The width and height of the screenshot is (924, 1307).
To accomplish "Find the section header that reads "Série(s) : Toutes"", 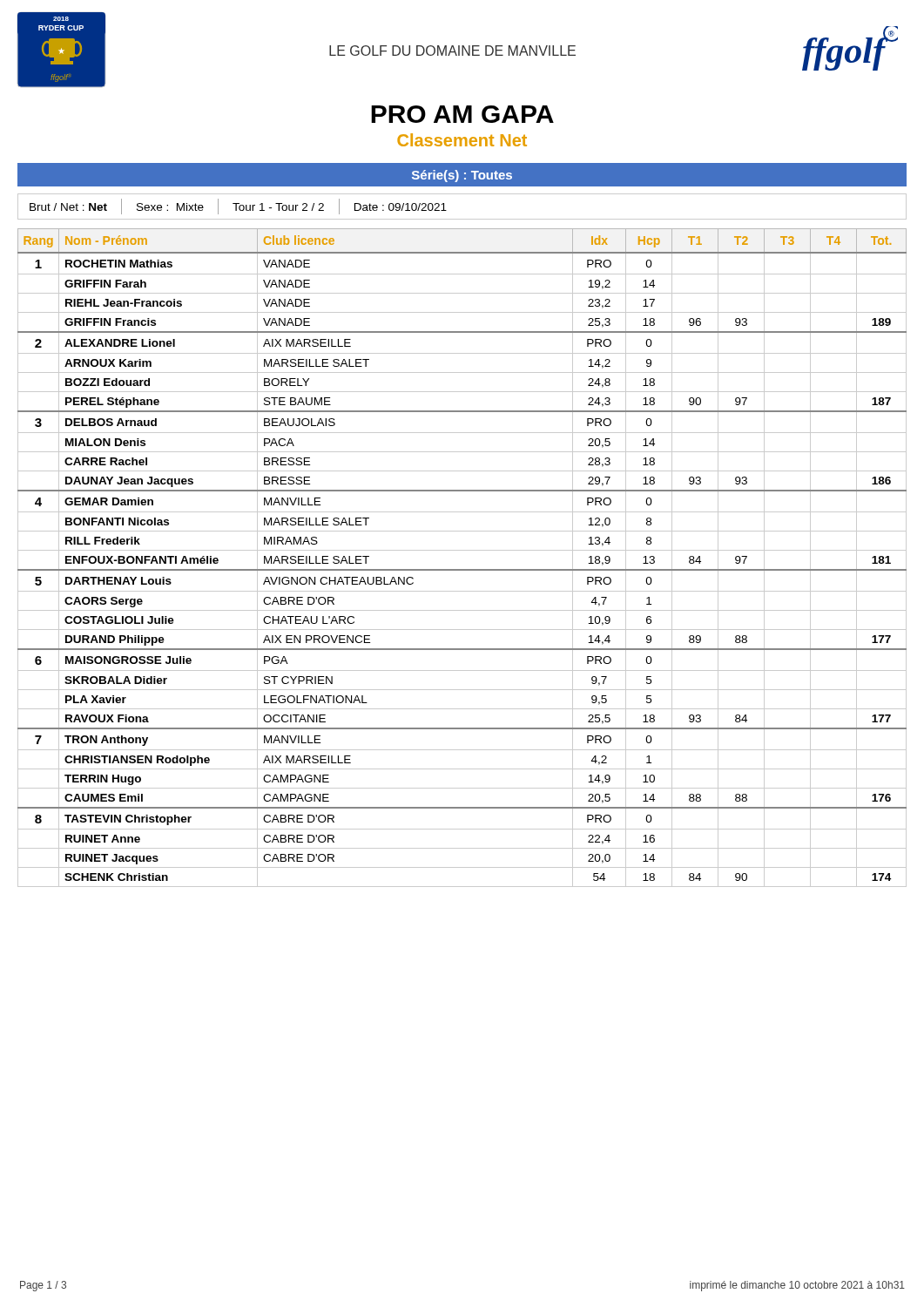I will point(462,175).
